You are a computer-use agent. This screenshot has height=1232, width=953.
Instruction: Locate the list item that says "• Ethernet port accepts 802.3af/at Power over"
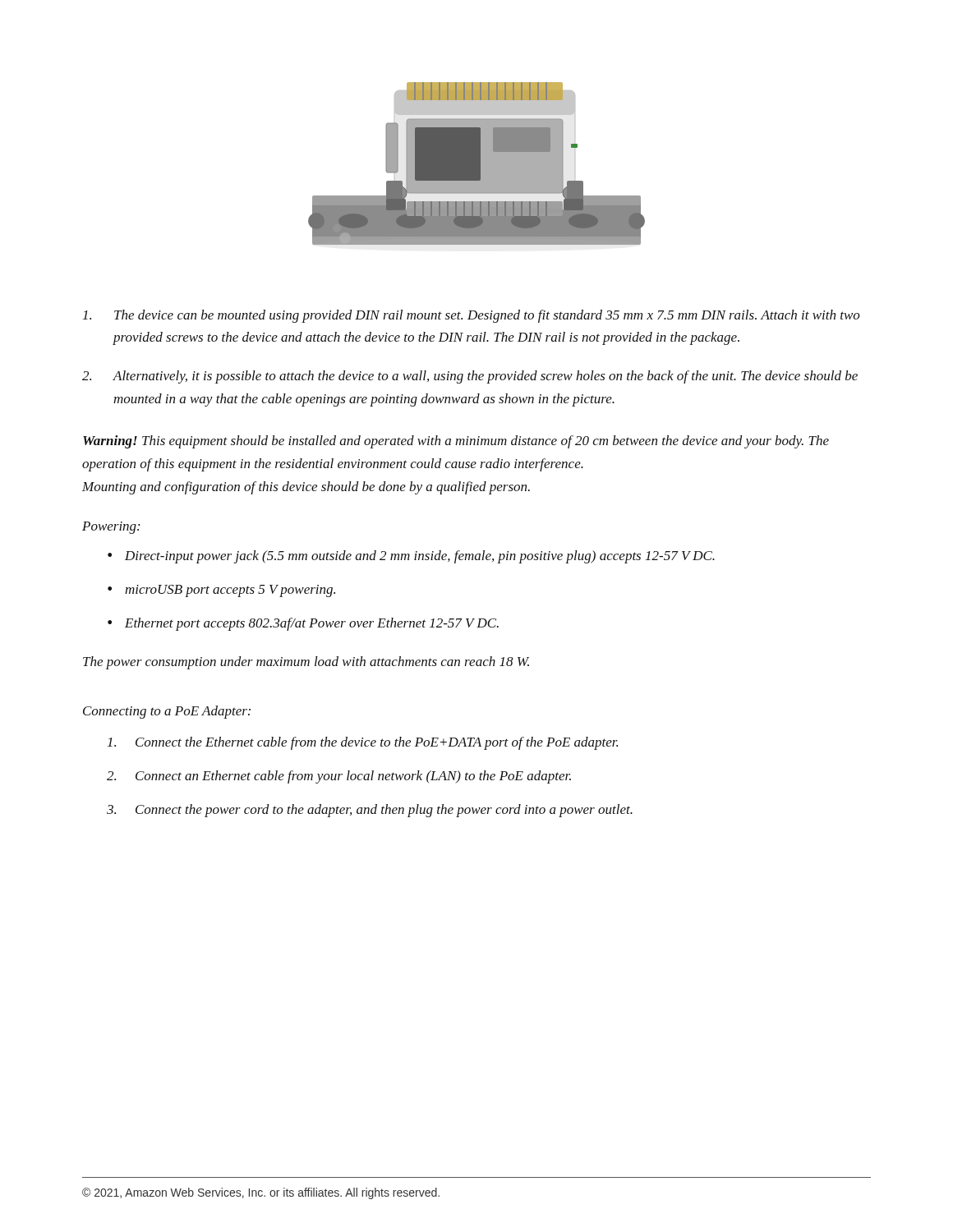coord(303,623)
